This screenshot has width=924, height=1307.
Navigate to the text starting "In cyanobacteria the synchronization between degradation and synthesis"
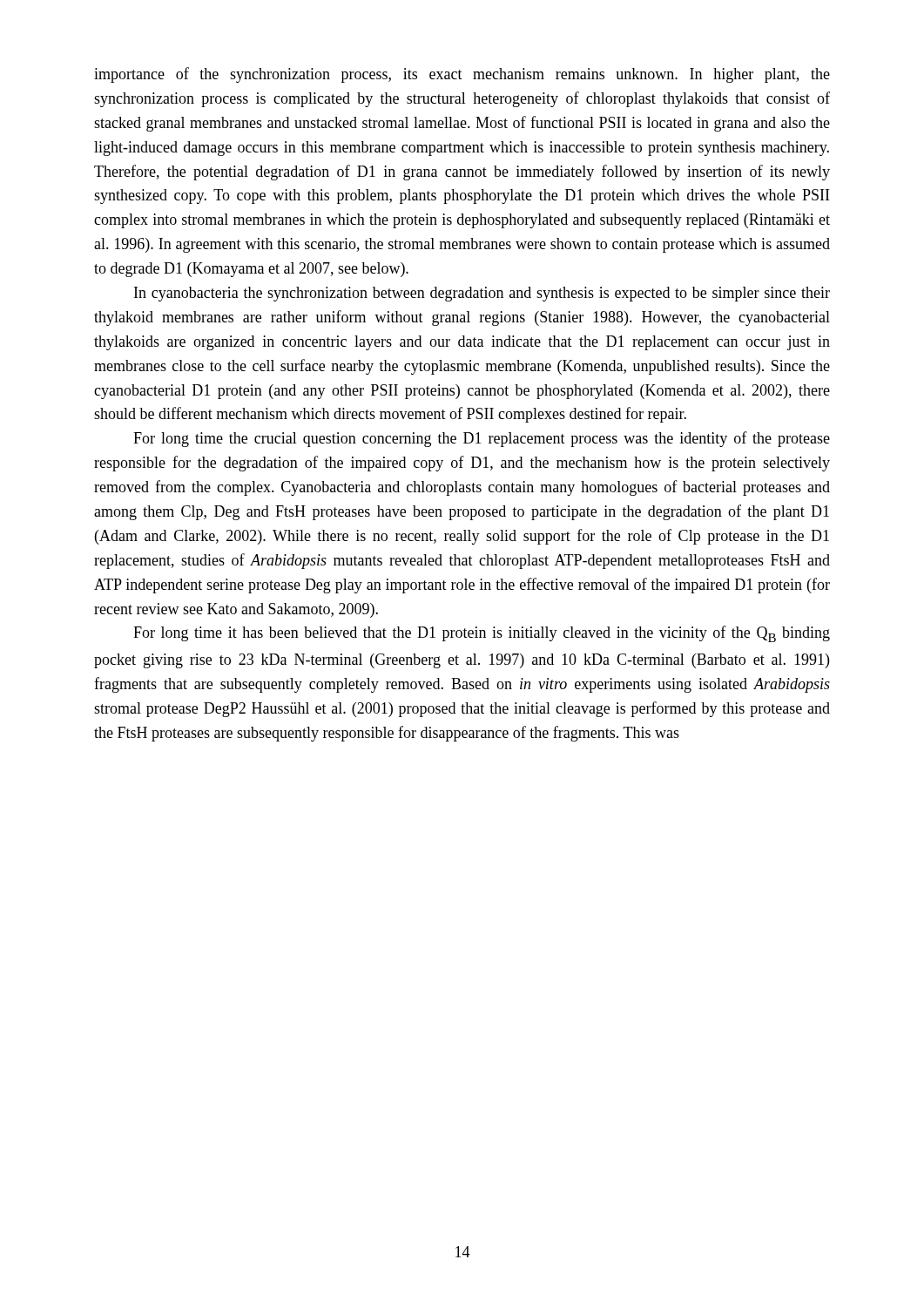pos(462,354)
